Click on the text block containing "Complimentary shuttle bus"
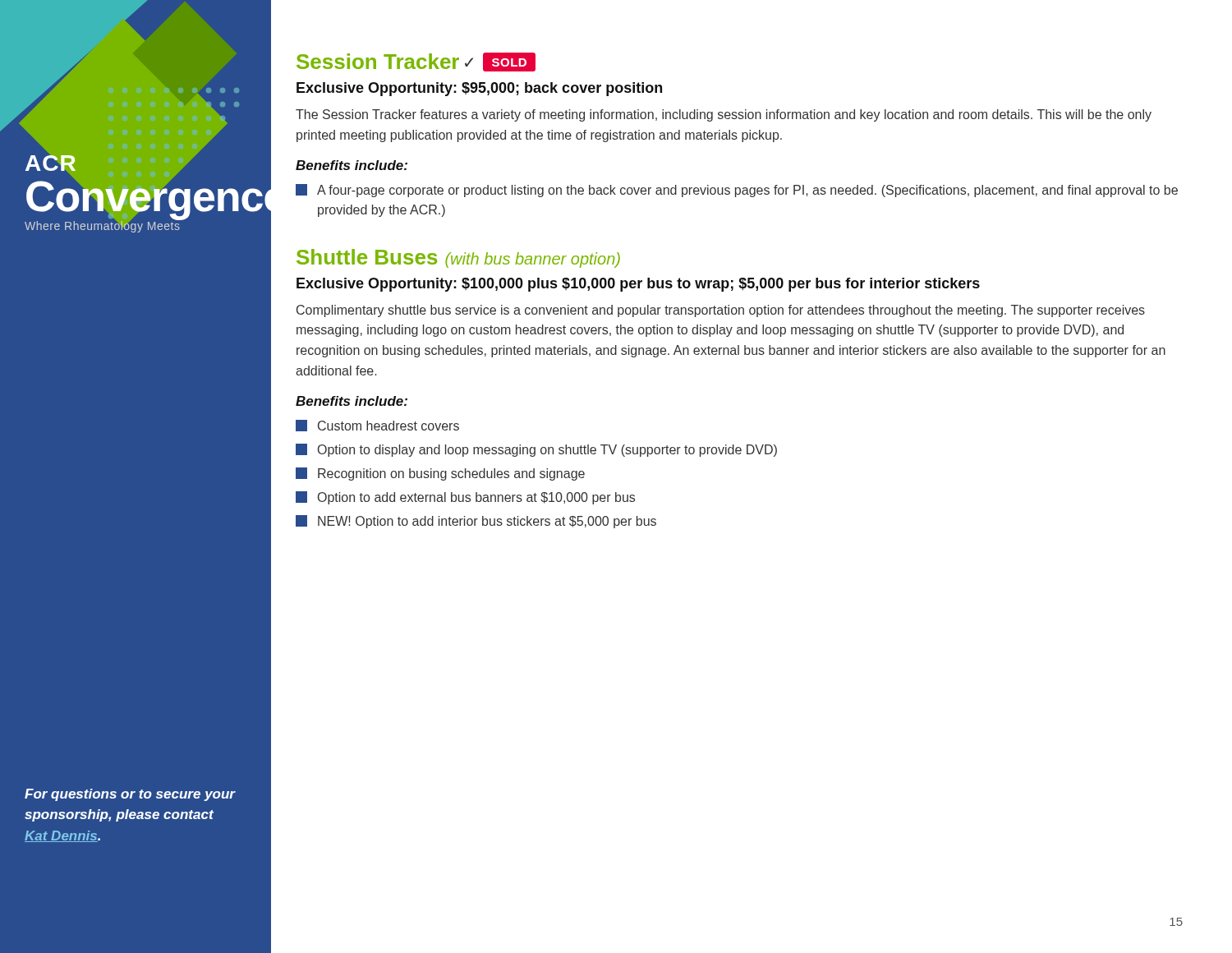 731,340
